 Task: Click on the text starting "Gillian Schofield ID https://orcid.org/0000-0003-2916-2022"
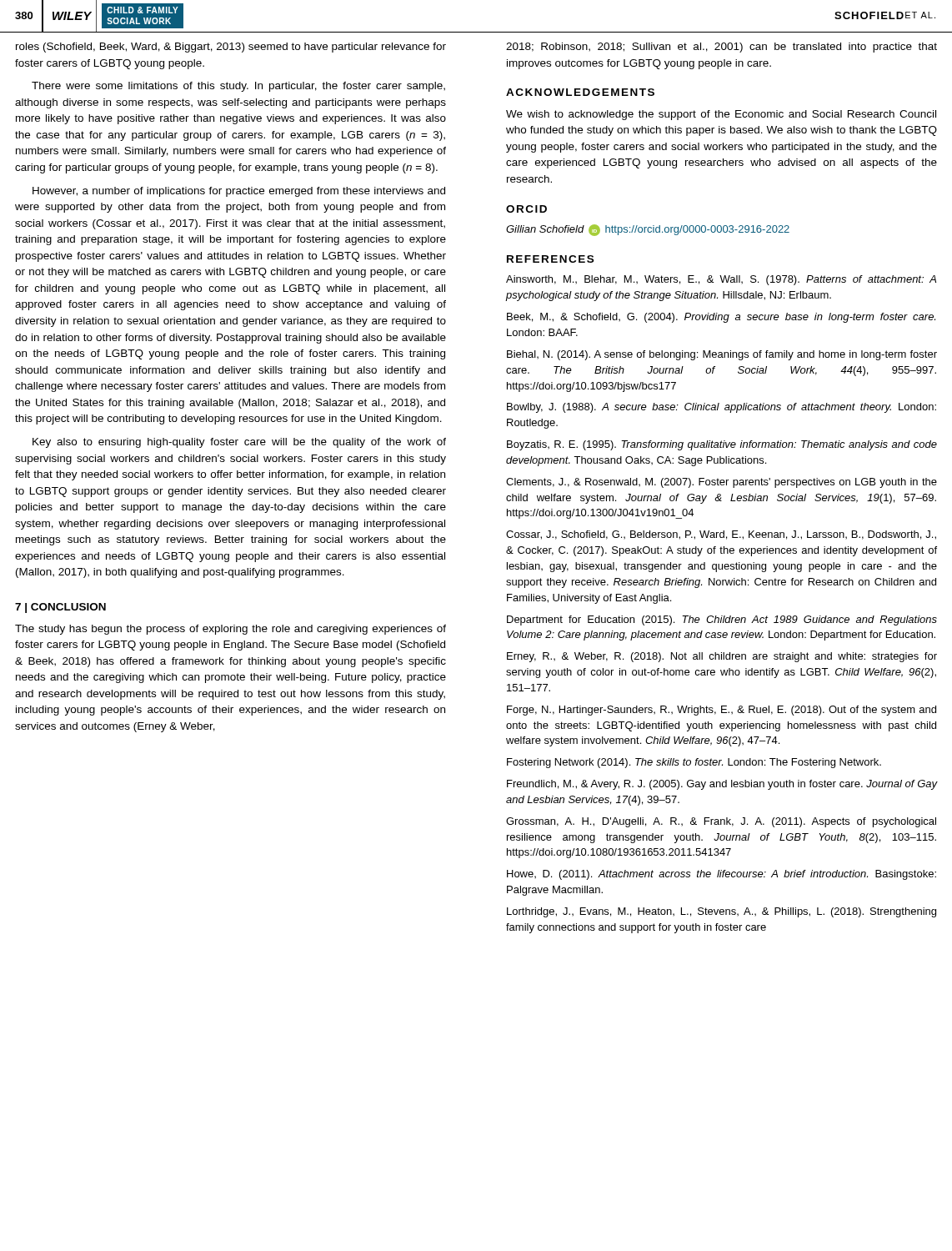pos(648,229)
